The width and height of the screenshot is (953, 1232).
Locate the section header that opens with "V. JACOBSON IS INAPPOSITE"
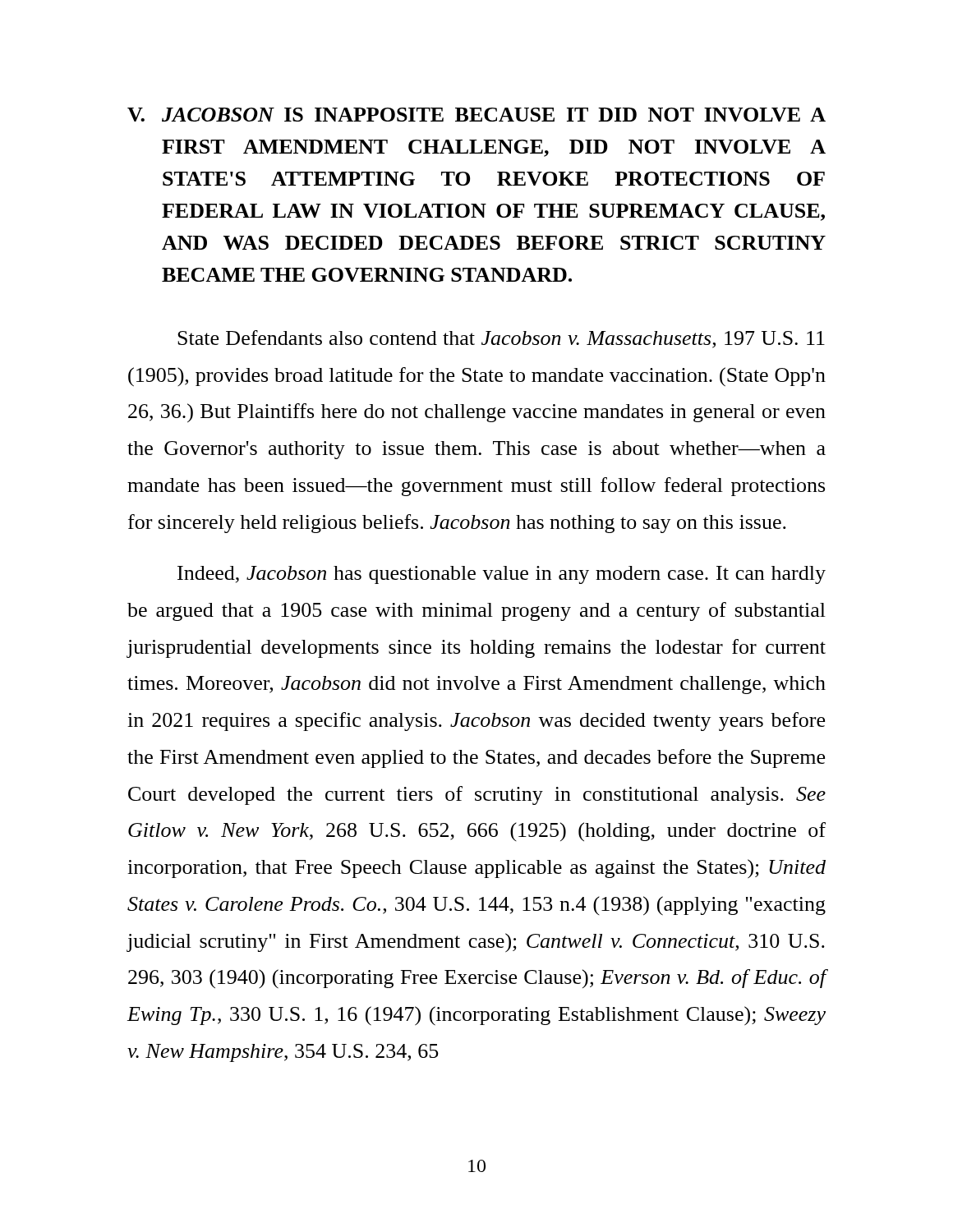coord(476,195)
